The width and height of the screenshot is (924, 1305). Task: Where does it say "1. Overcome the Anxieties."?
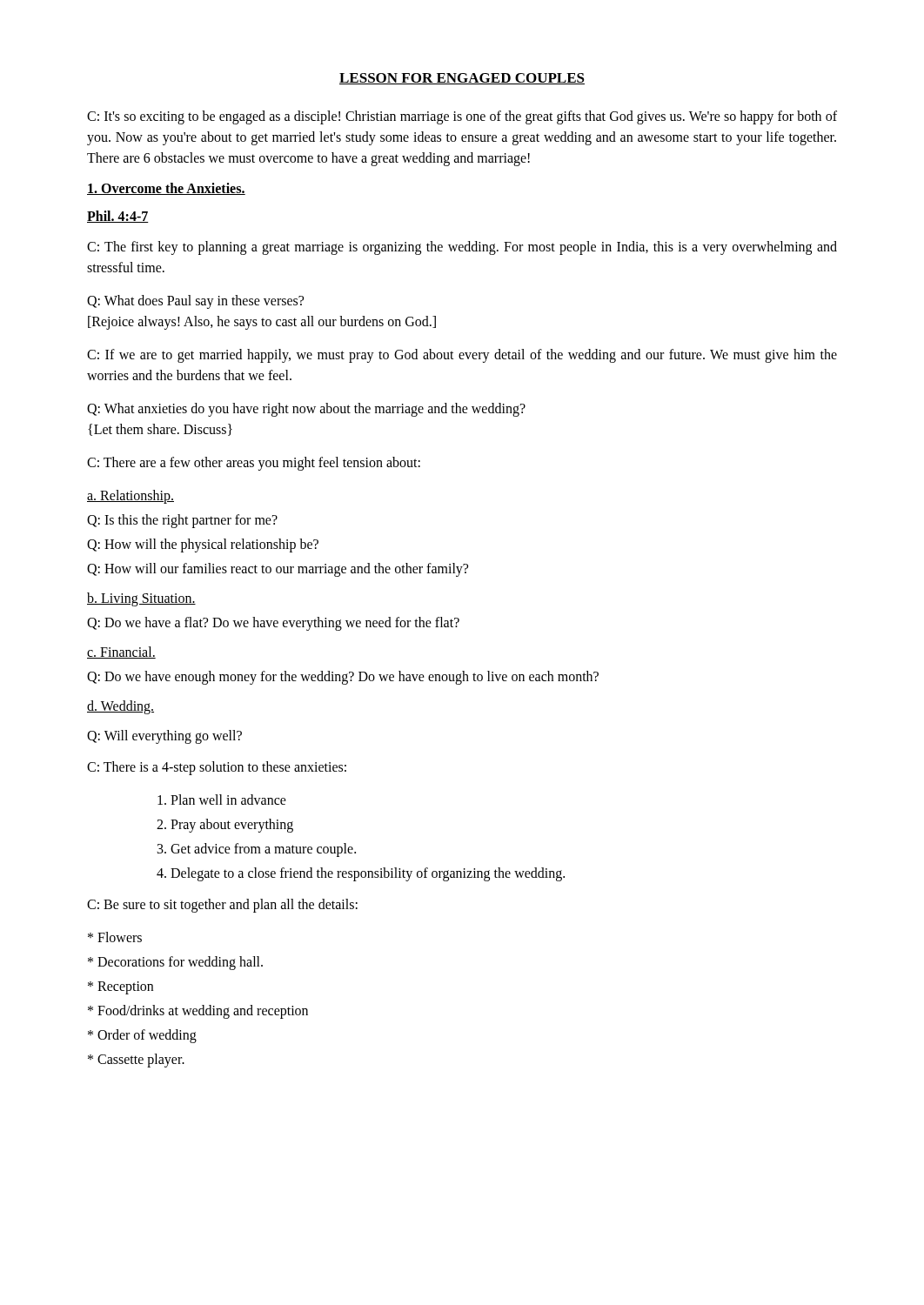166,188
